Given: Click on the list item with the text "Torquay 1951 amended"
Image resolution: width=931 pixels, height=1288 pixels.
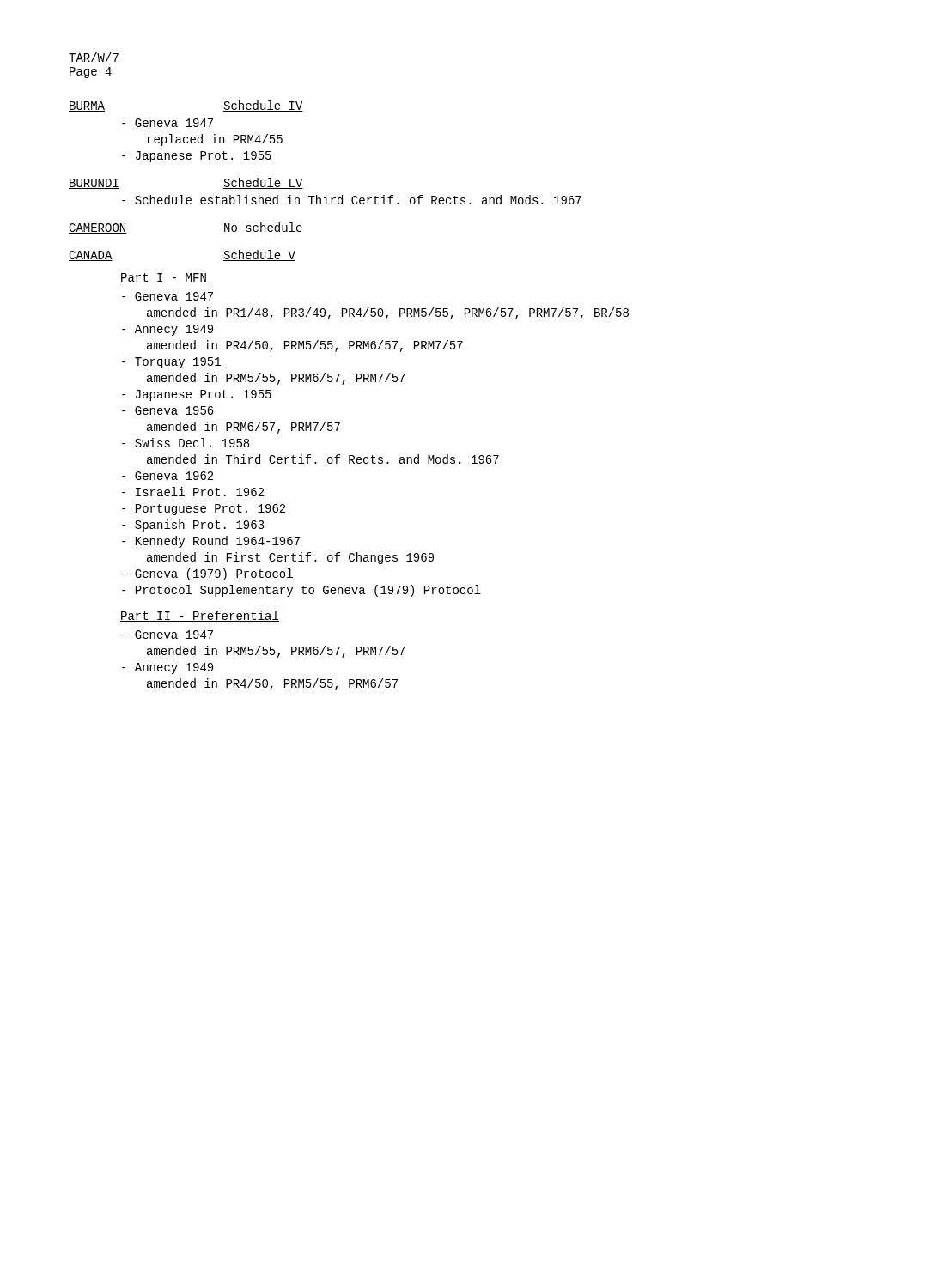Looking at the screenshot, I should (x=171, y=363).
